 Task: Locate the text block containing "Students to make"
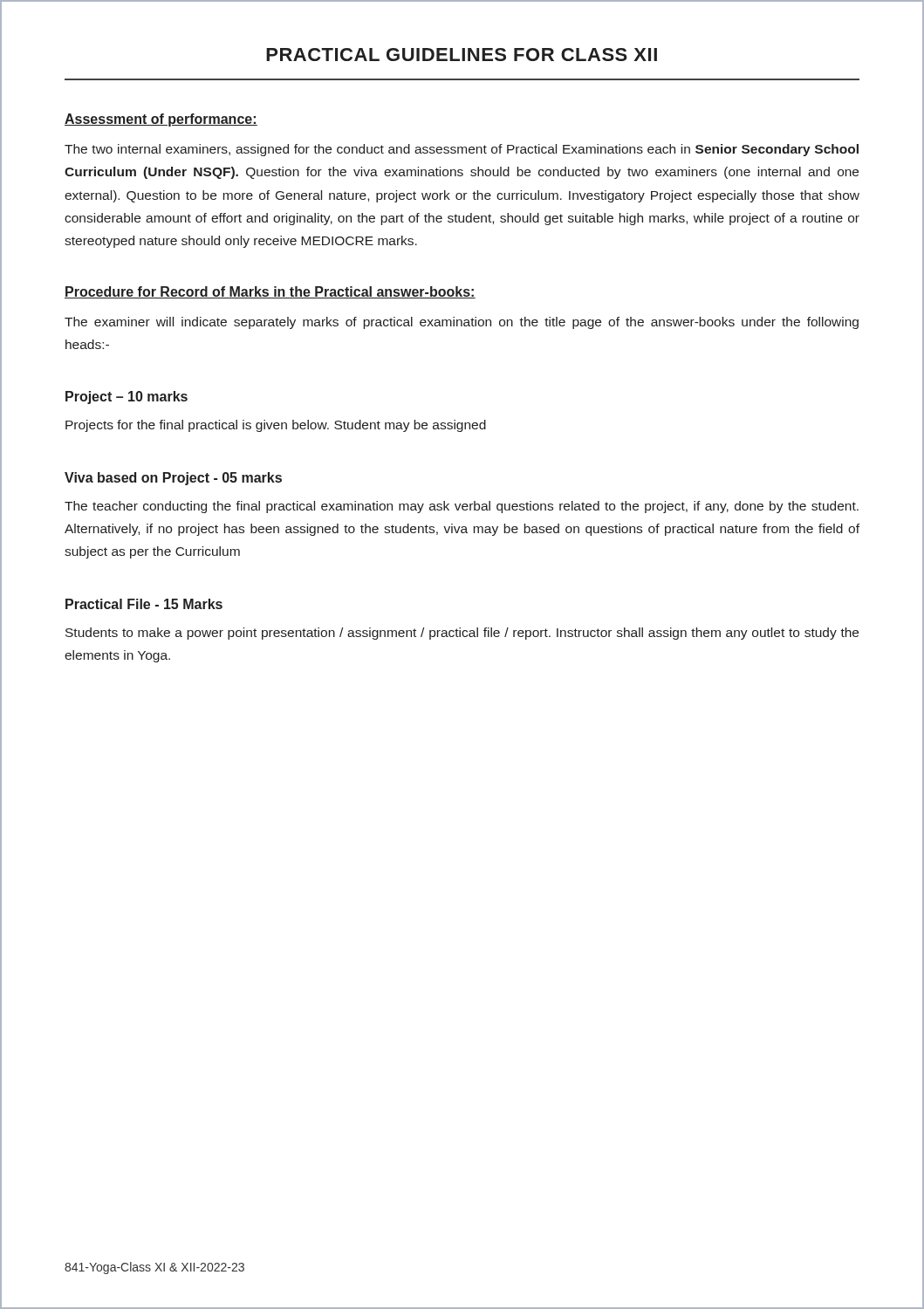[x=462, y=644]
